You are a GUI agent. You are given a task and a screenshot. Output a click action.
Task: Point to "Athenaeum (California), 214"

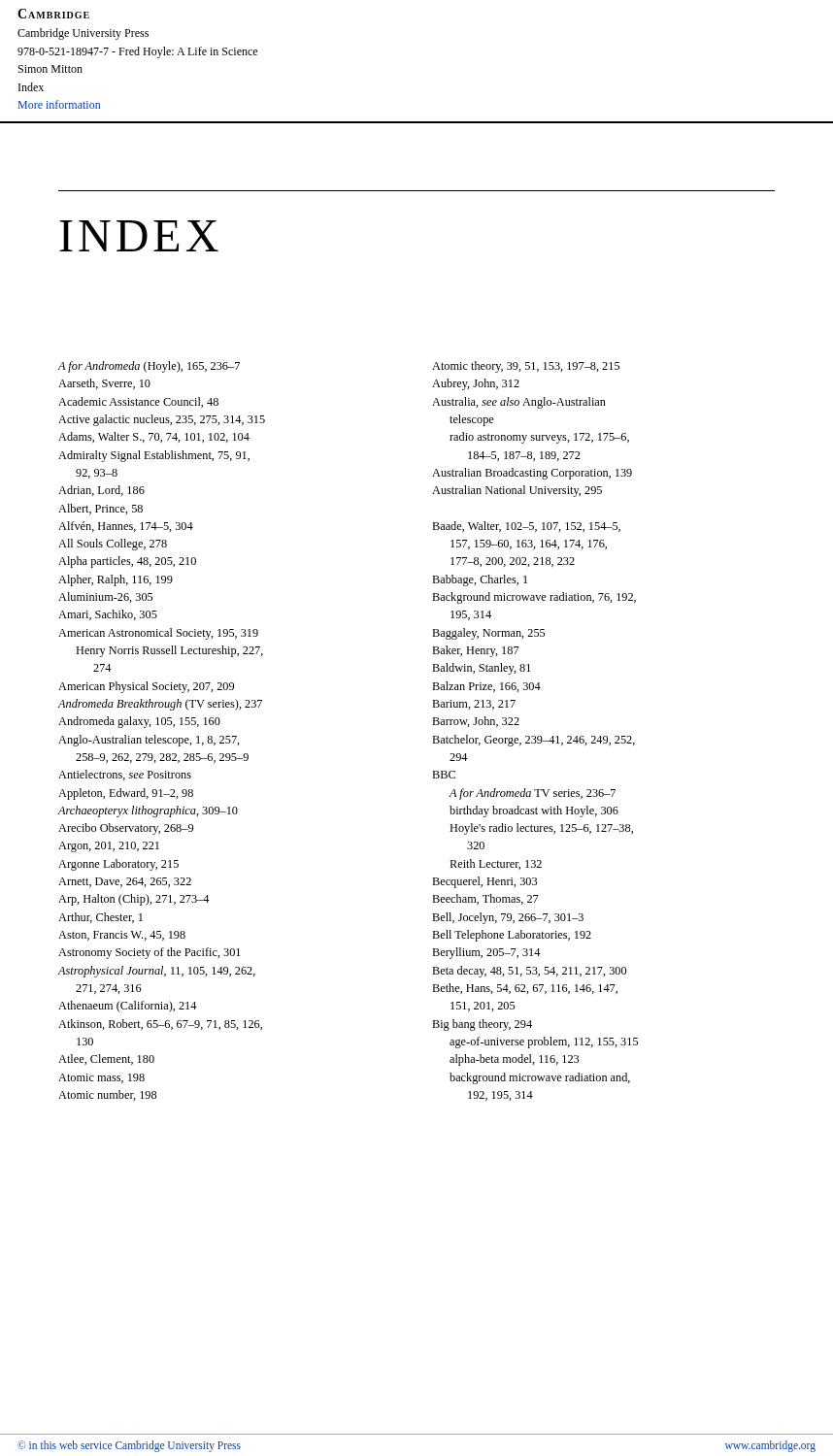[x=128, y=1007]
